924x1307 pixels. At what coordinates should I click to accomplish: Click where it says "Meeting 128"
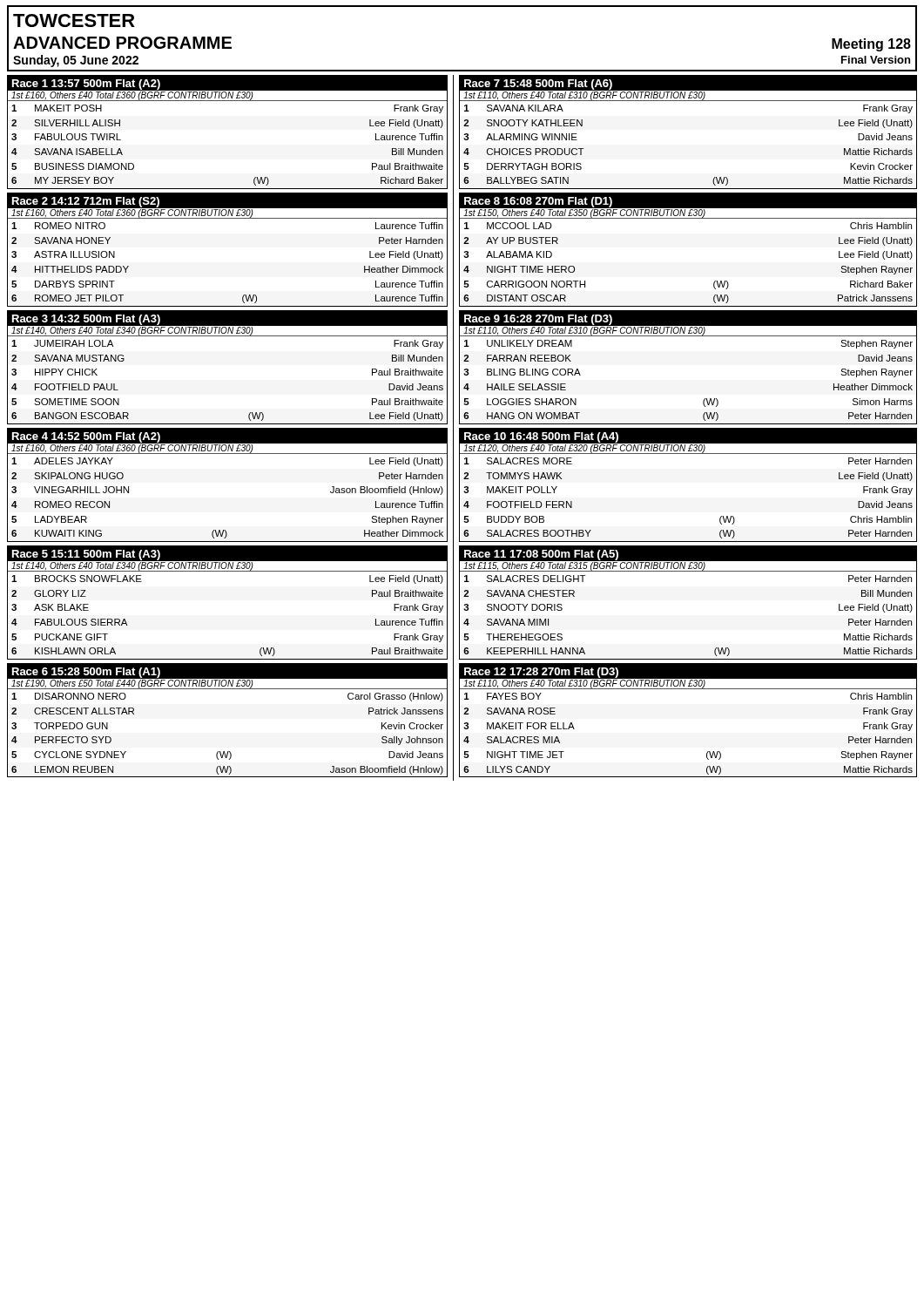pyautogui.click(x=871, y=44)
